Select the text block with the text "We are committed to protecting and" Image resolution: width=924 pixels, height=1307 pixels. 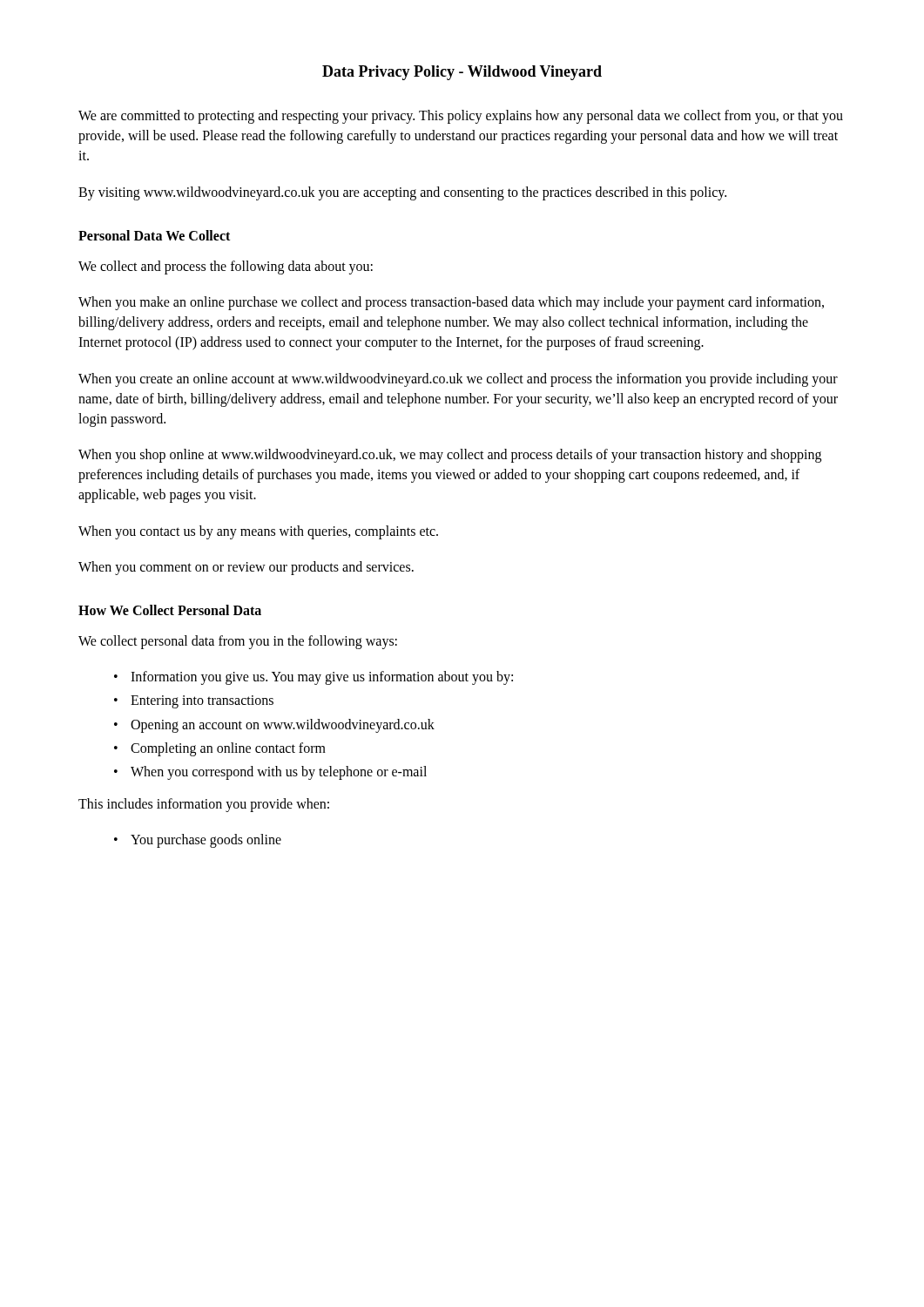461,136
